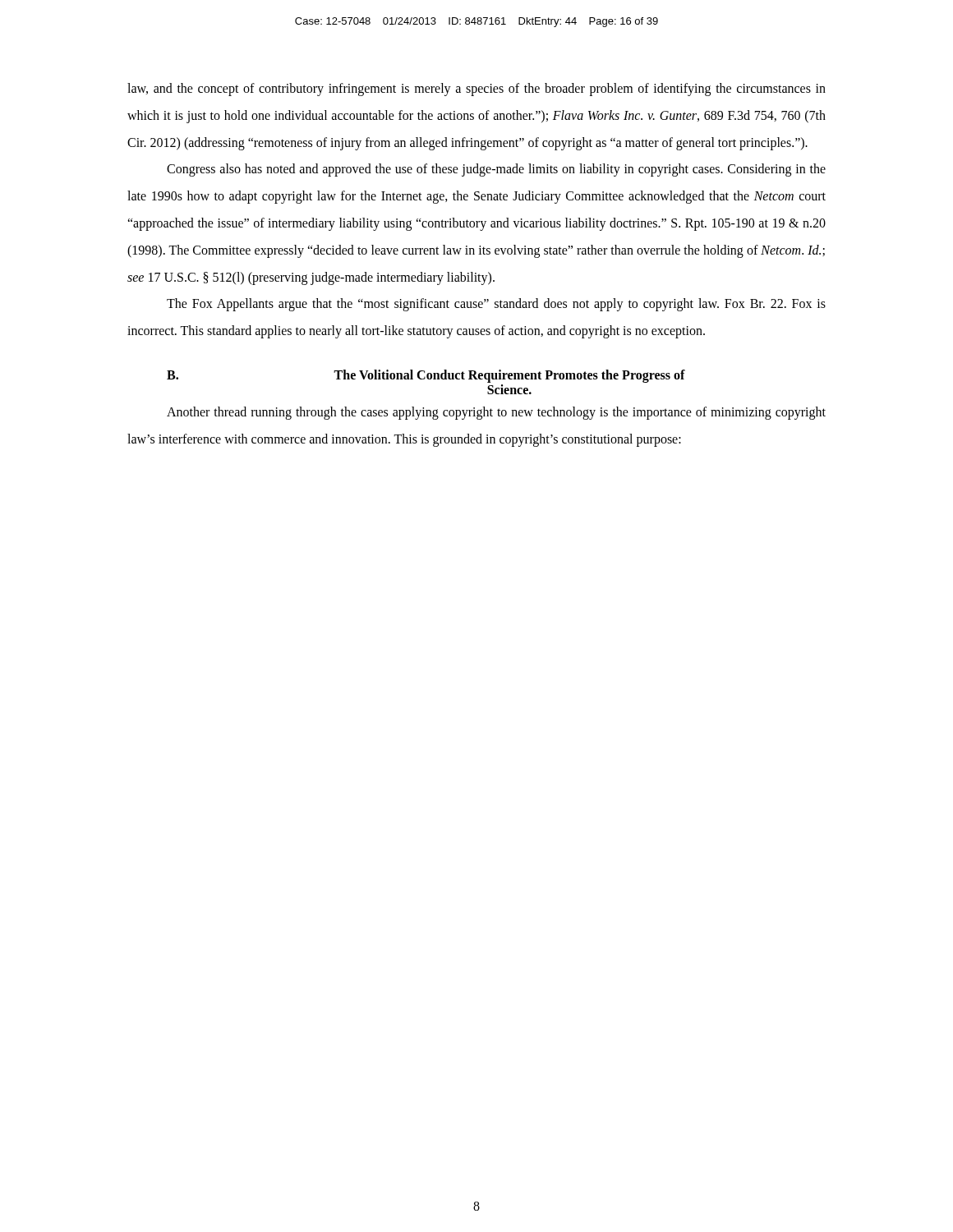This screenshot has width=953, height=1232.
Task: Locate the block of text that opens with "The Fox Appellants argue that the “most significant"
Action: click(x=476, y=317)
